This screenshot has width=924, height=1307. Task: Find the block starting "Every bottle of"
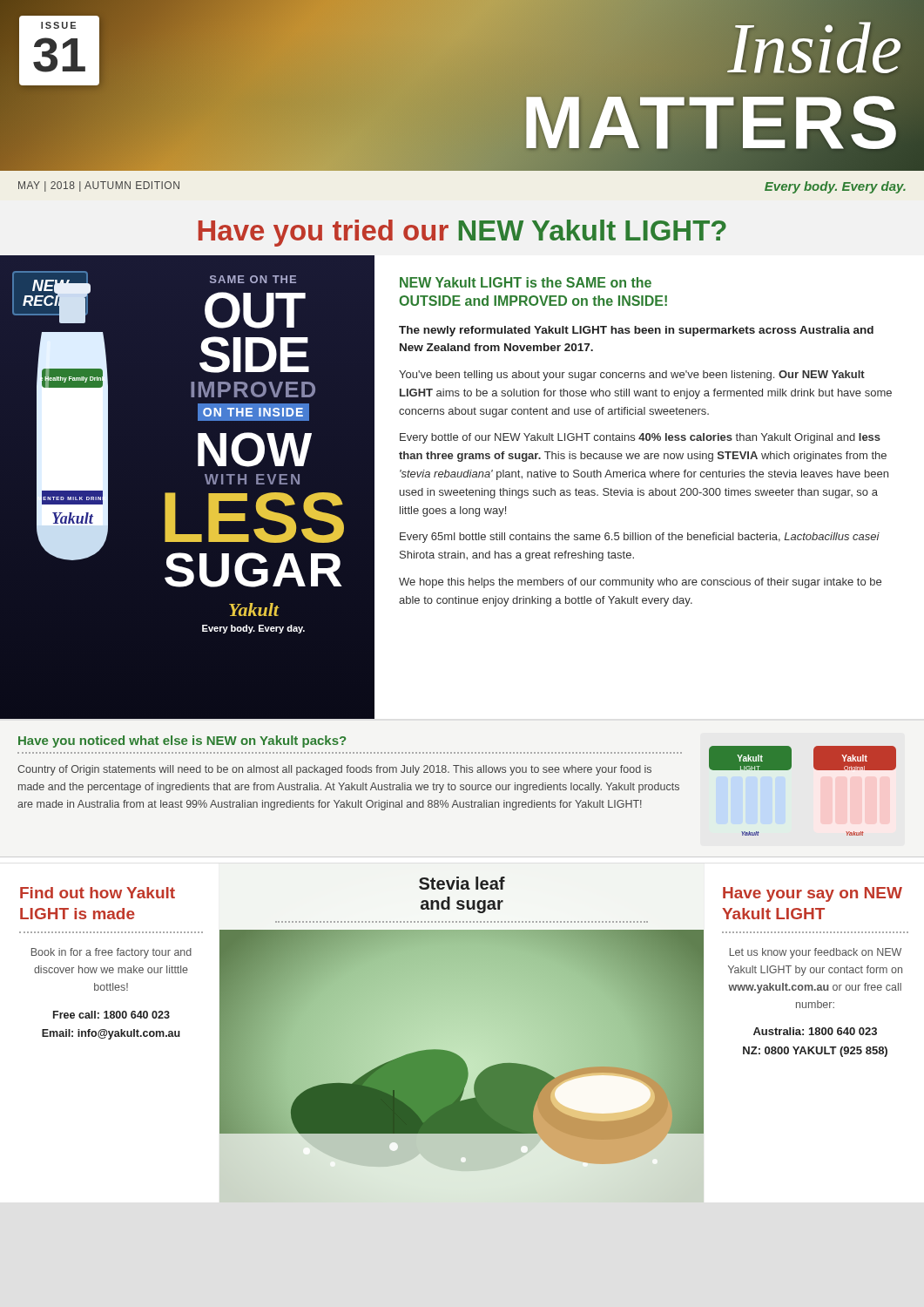(644, 474)
